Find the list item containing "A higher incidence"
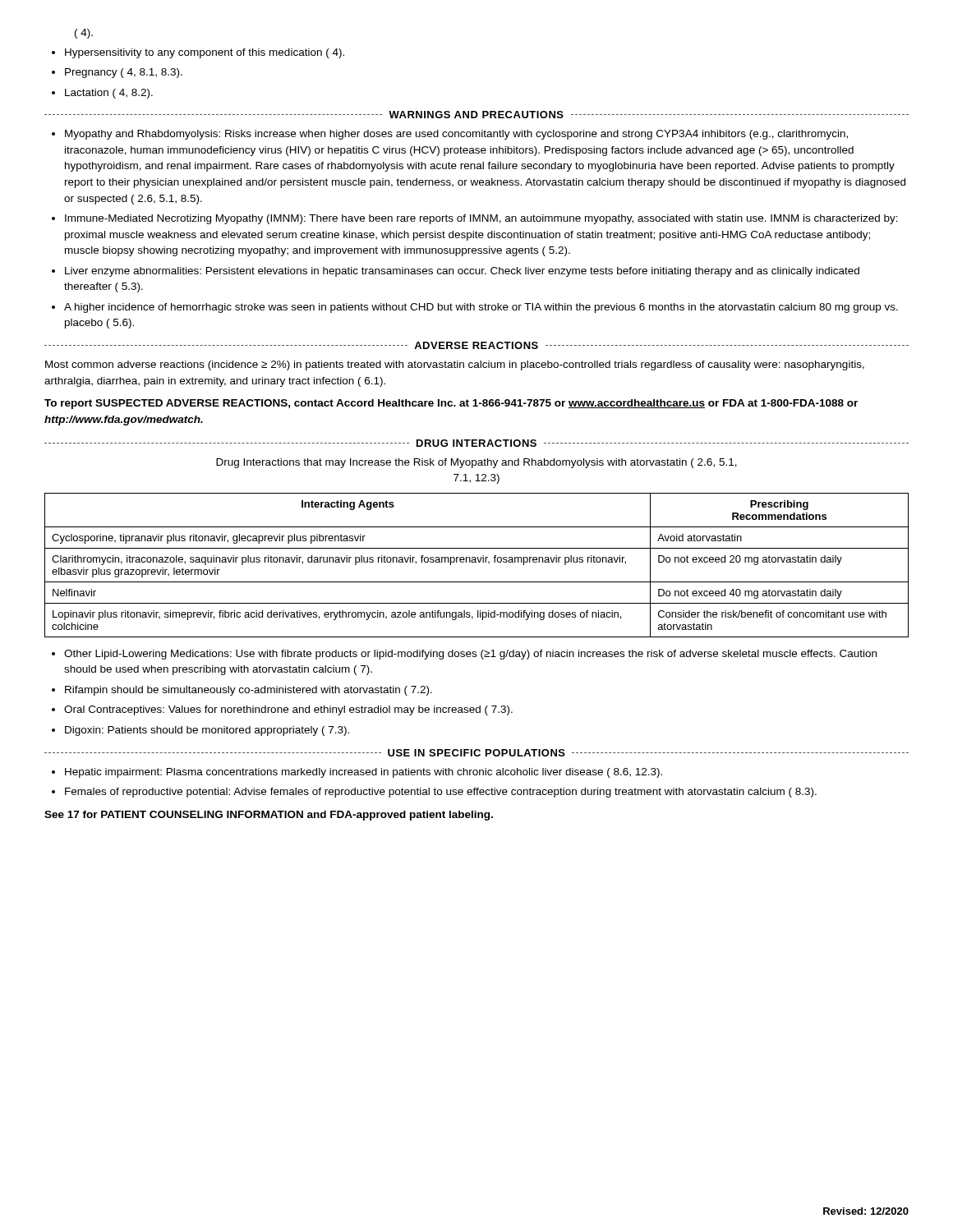The height and width of the screenshot is (1232, 953). click(x=486, y=315)
